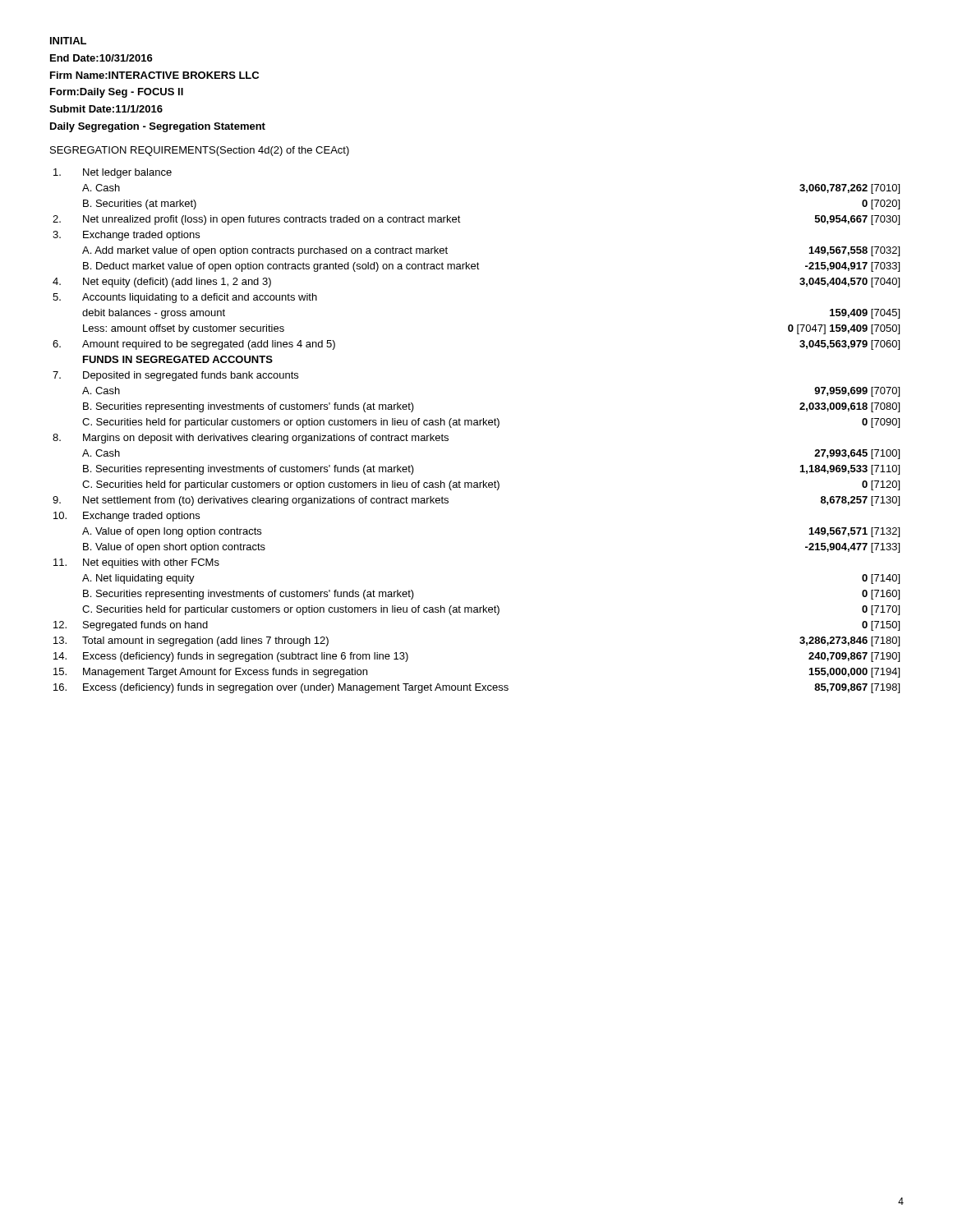Select the region starting "4. Net equity (deficit) (add lines 1,"
The width and height of the screenshot is (953, 1232).
point(181,282)
